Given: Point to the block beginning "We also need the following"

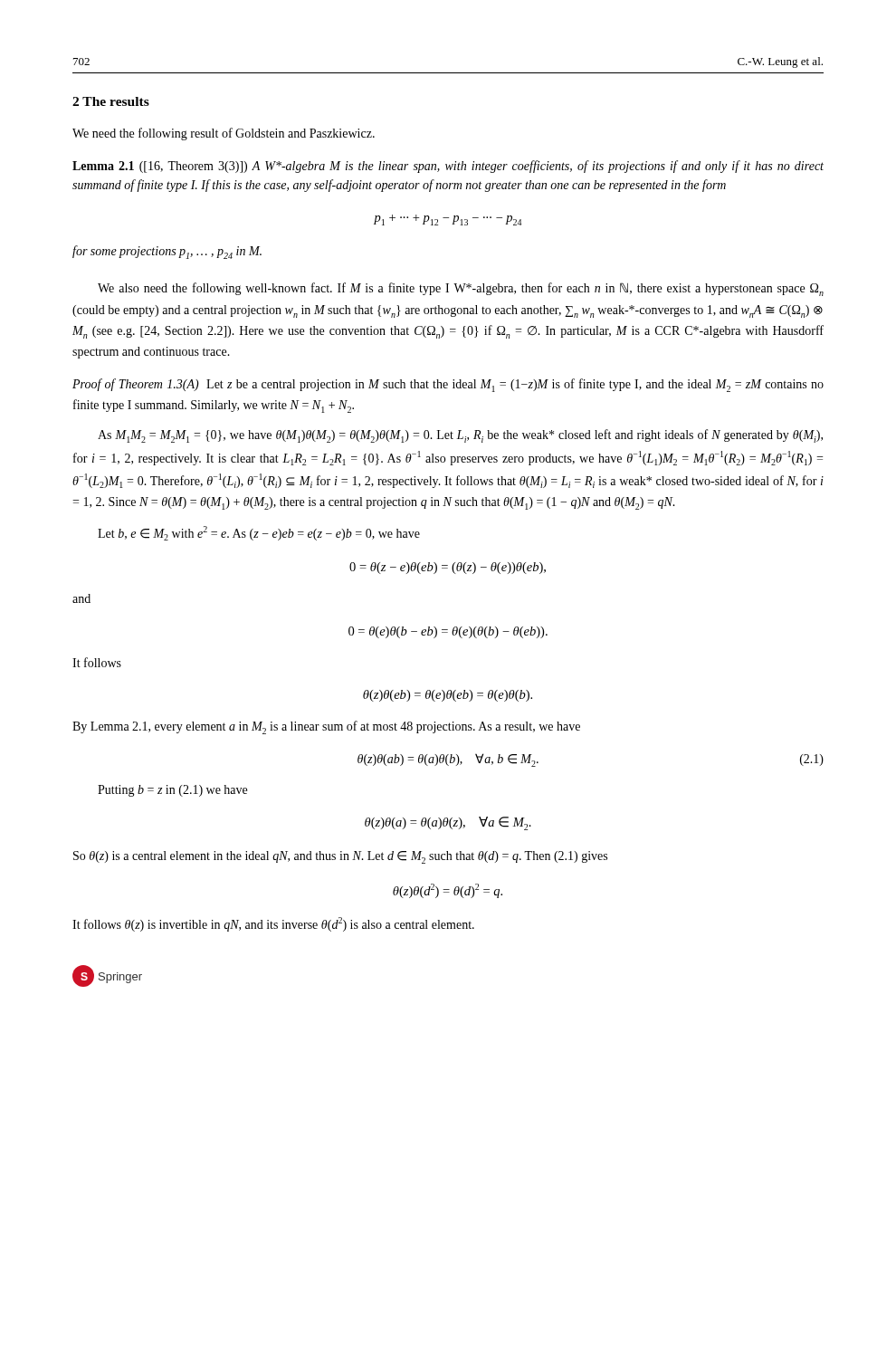Looking at the screenshot, I should pyautogui.click(x=448, y=320).
